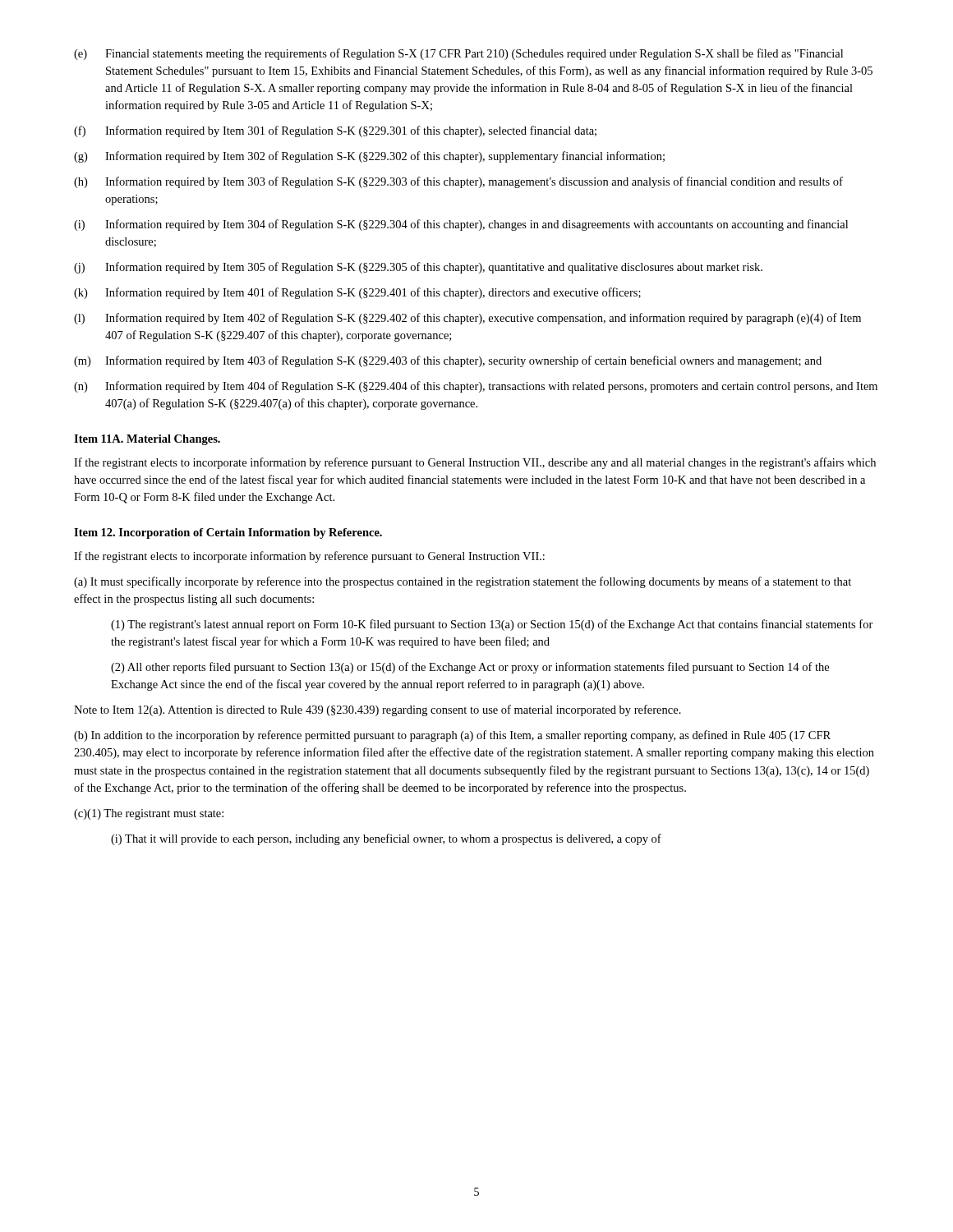953x1232 pixels.
Task: Locate the element starting "(e) Financial statements meeting the requirements"
Action: 476,80
